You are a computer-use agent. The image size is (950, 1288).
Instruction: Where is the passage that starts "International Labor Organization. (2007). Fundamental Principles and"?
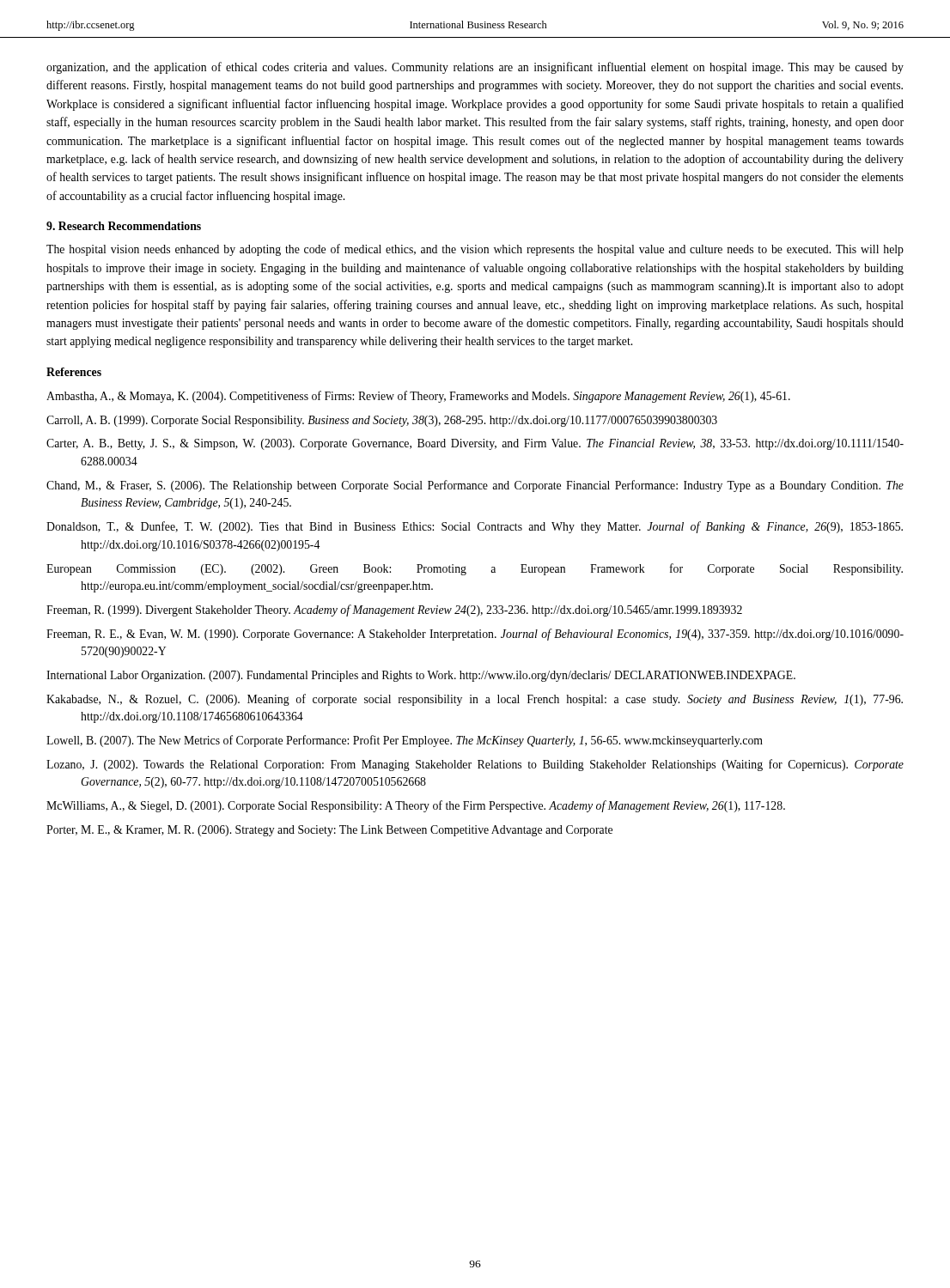tap(421, 675)
